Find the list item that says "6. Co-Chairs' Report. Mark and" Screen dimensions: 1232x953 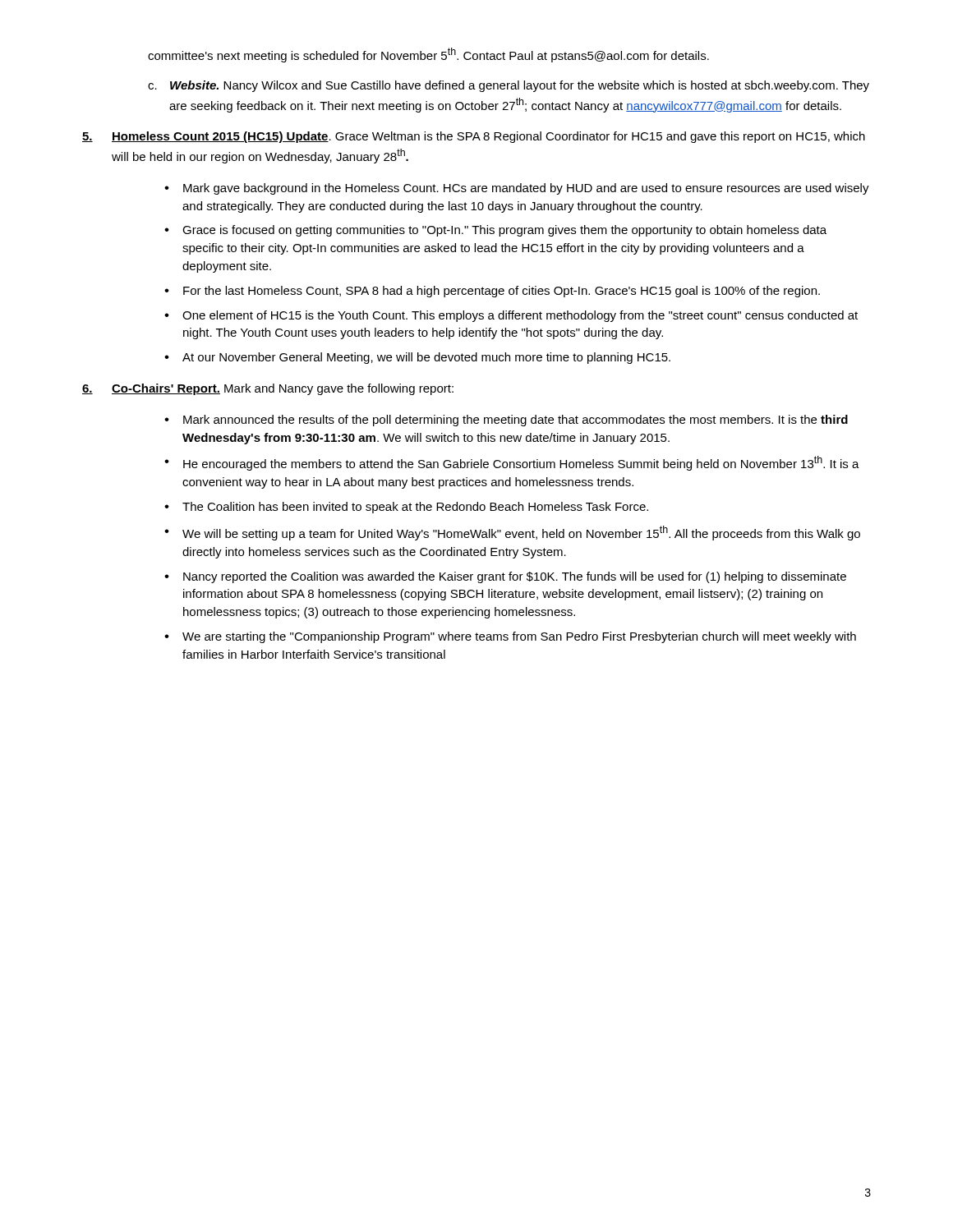pos(268,389)
